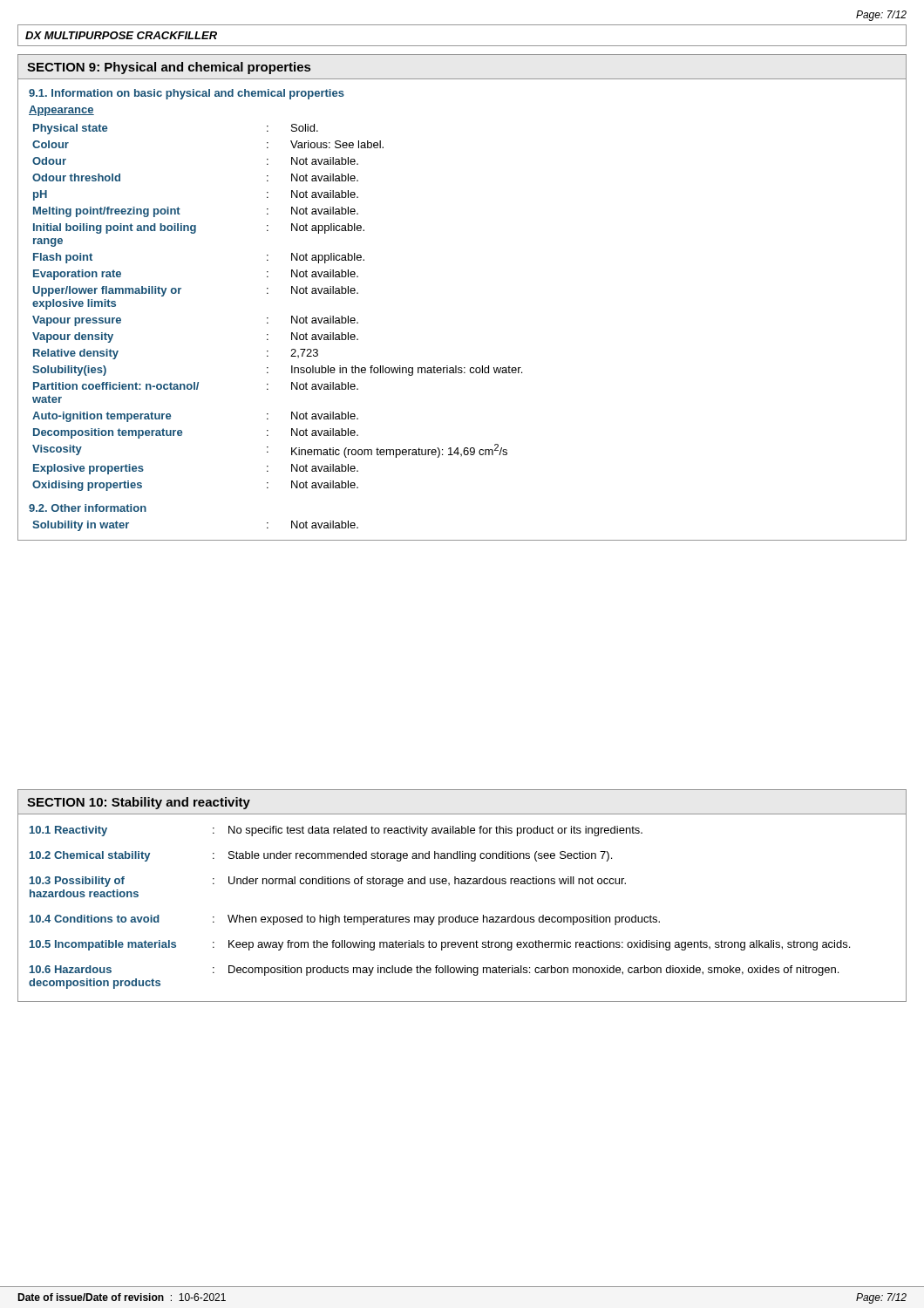924x1308 pixels.
Task: Point to the section header beginning "9.1. Information on basic physical and chemical"
Action: [x=187, y=93]
